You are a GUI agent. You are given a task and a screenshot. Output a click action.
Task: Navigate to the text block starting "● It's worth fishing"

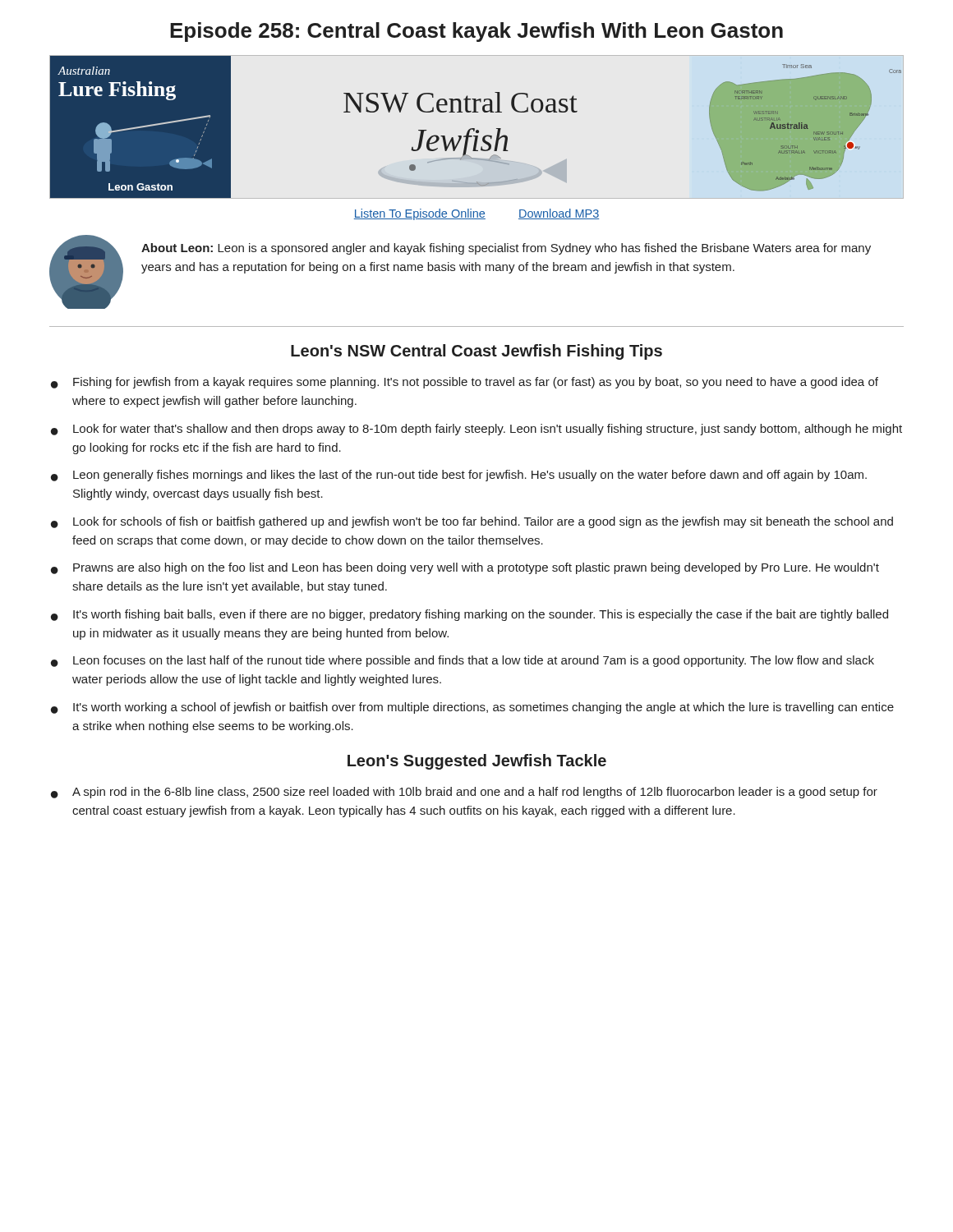(476, 623)
